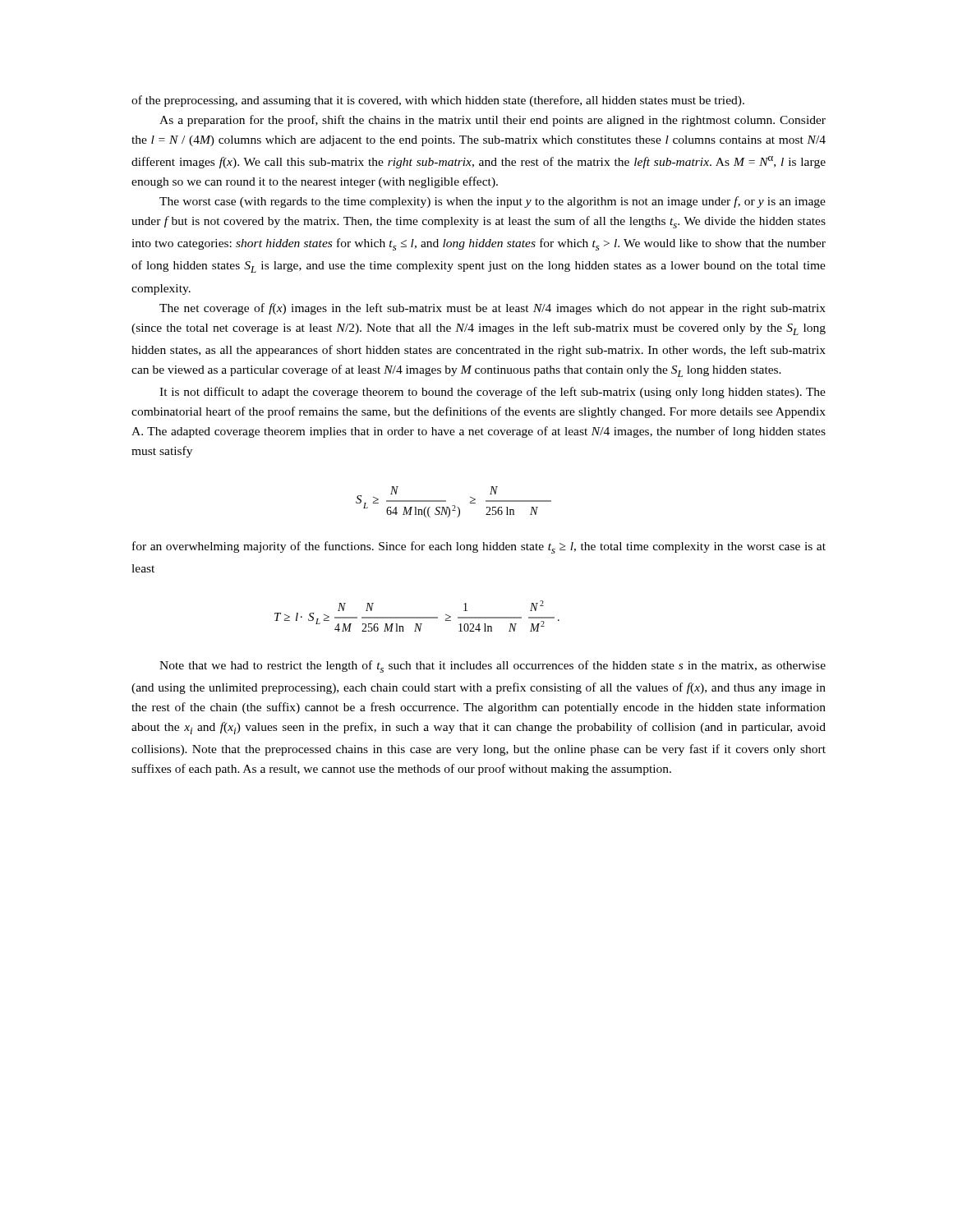
Task: Locate the text block containing "Note that we had to"
Action: (x=479, y=717)
